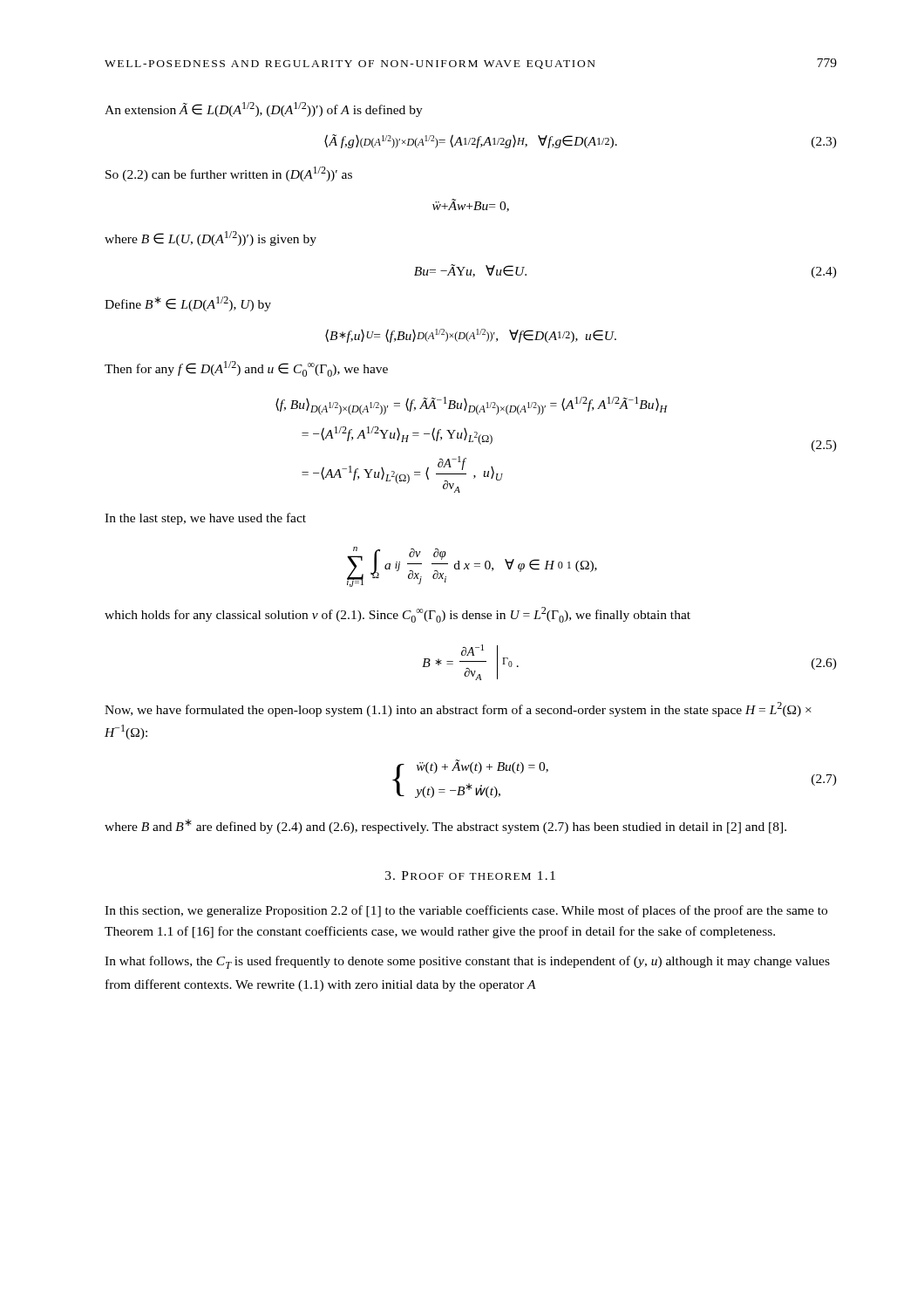Screen dimensions: 1308x924
Task: Point to the block starting "B∗ = ∂A−1 ∂νA Γ0 . (2.6)"
Action: [471, 662]
